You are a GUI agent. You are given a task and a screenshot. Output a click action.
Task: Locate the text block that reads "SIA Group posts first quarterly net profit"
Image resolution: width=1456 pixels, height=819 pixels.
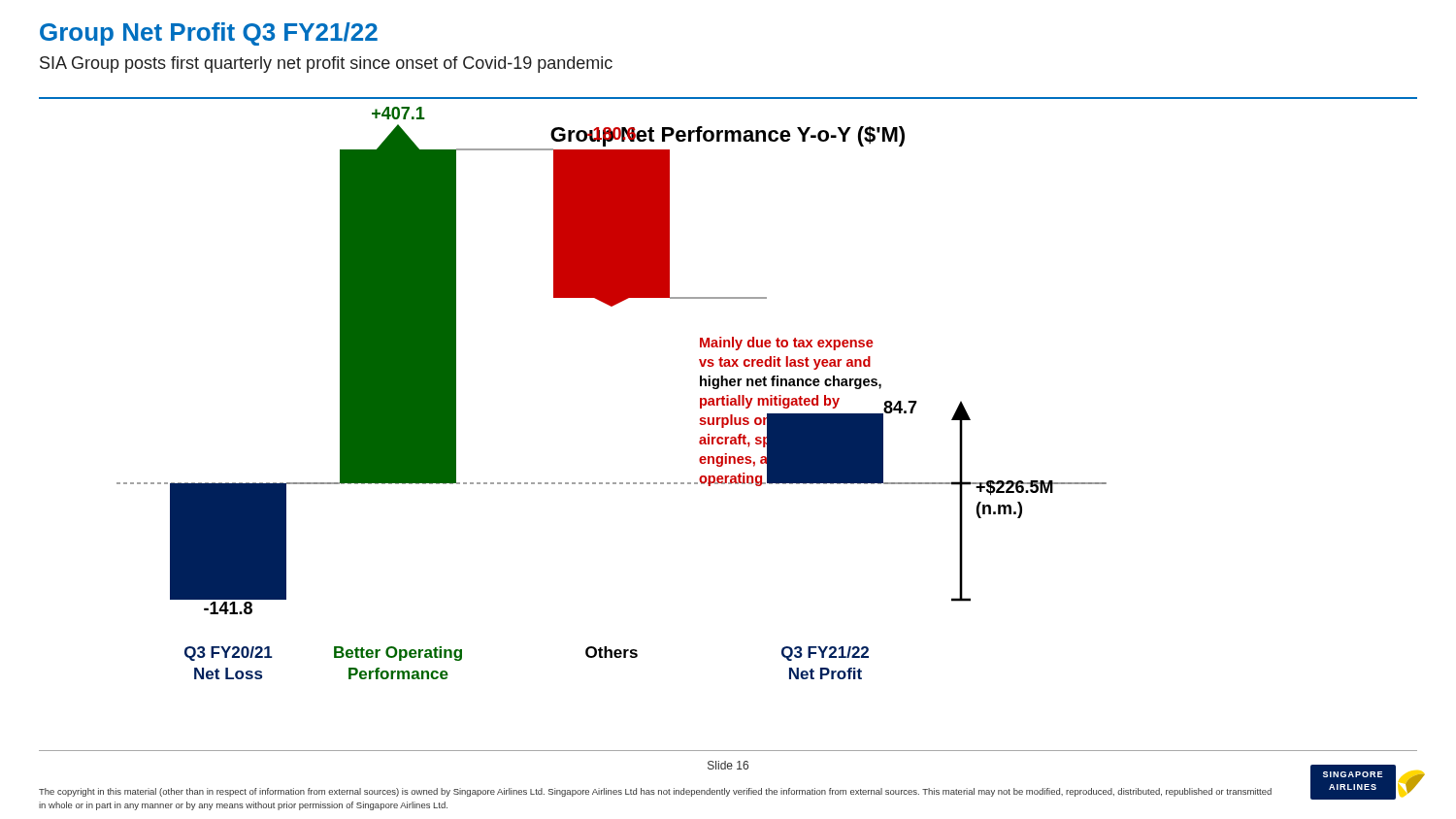coord(326,63)
